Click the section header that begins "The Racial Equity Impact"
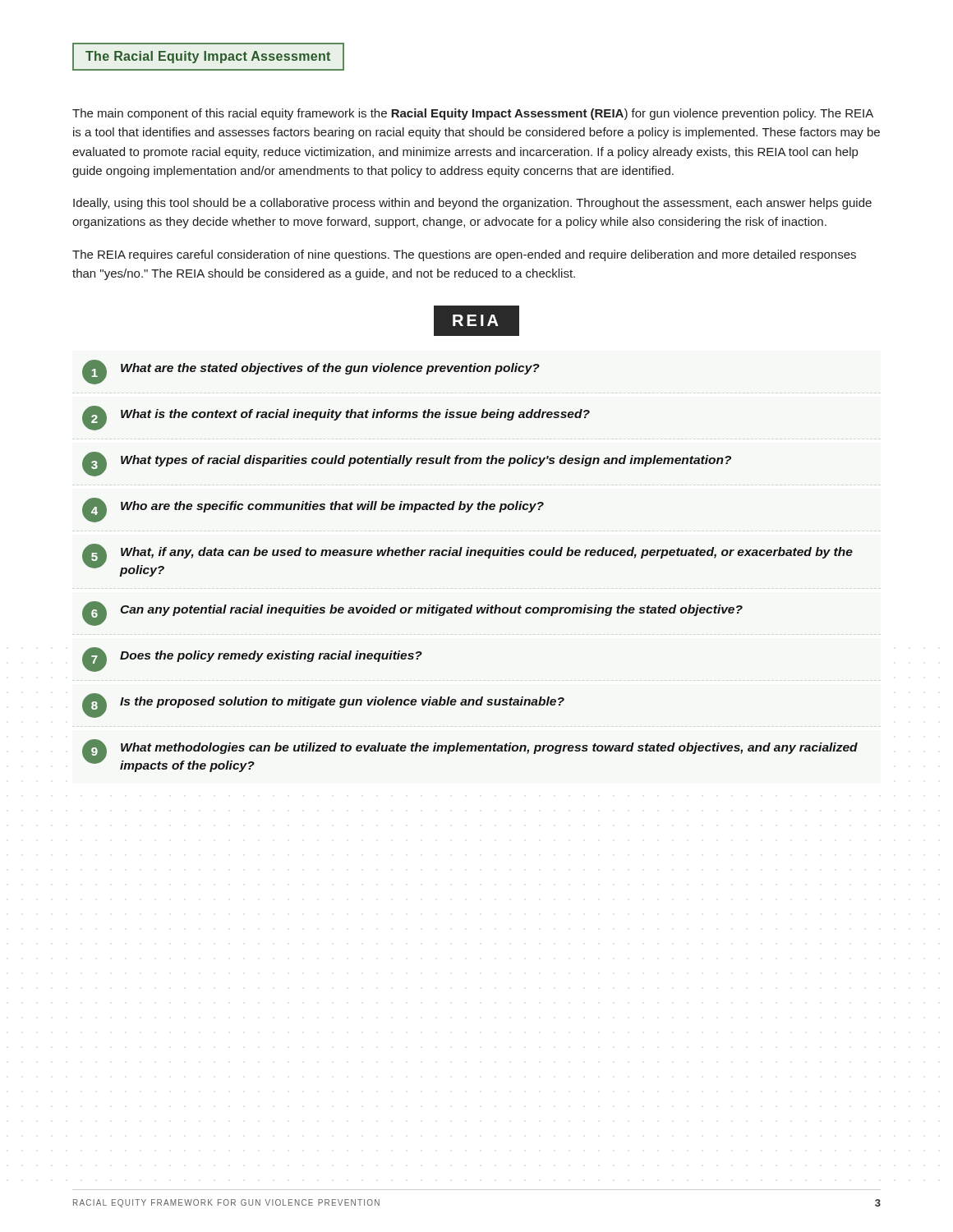 [x=208, y=57]
